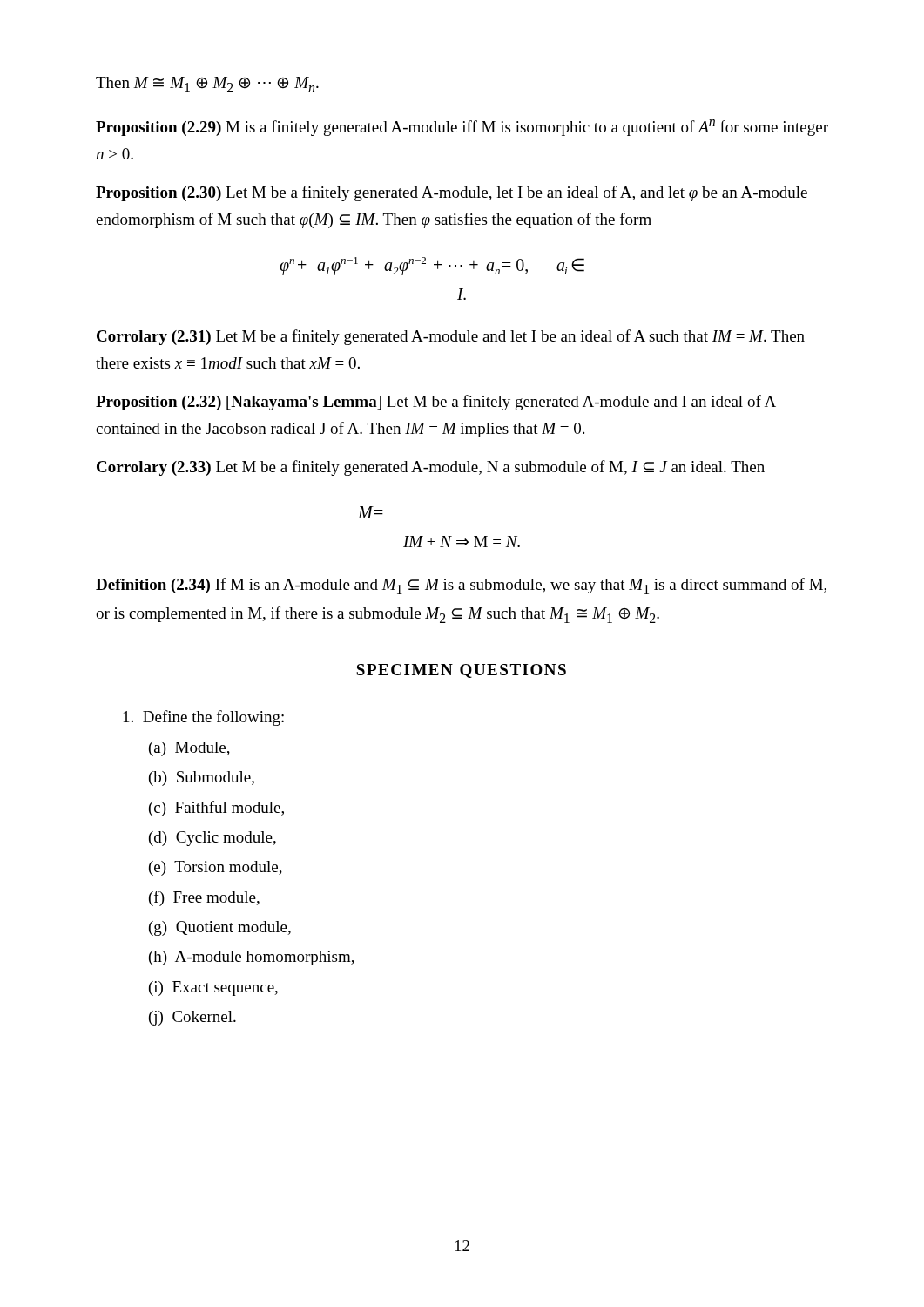The height and width of the screenshot is (1307, 924).
Task: Click on the text block starting "M = IM + N ⇒ M ="
Action: point(371,512)
